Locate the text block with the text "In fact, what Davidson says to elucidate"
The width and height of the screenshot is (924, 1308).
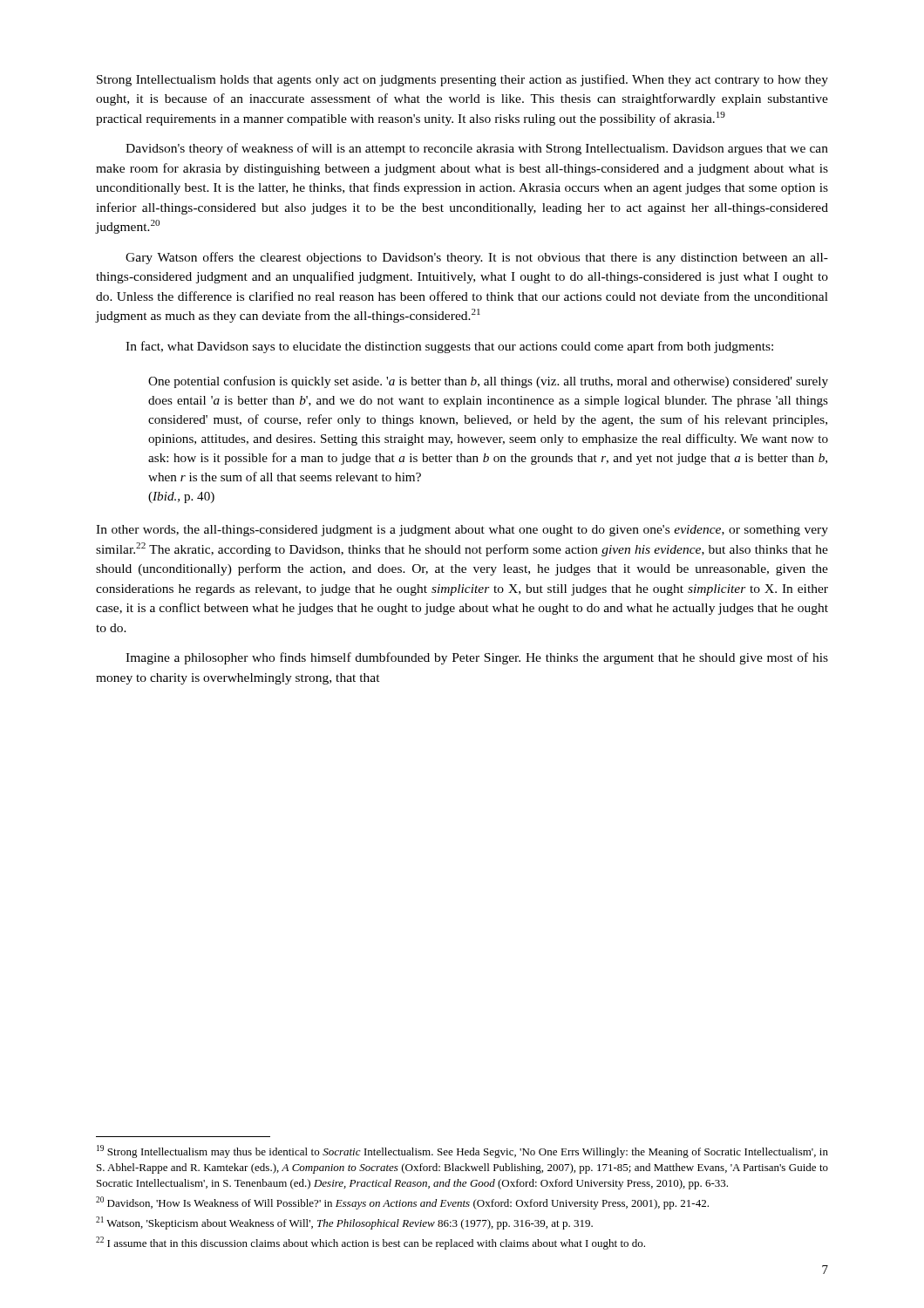click(450, 345)
